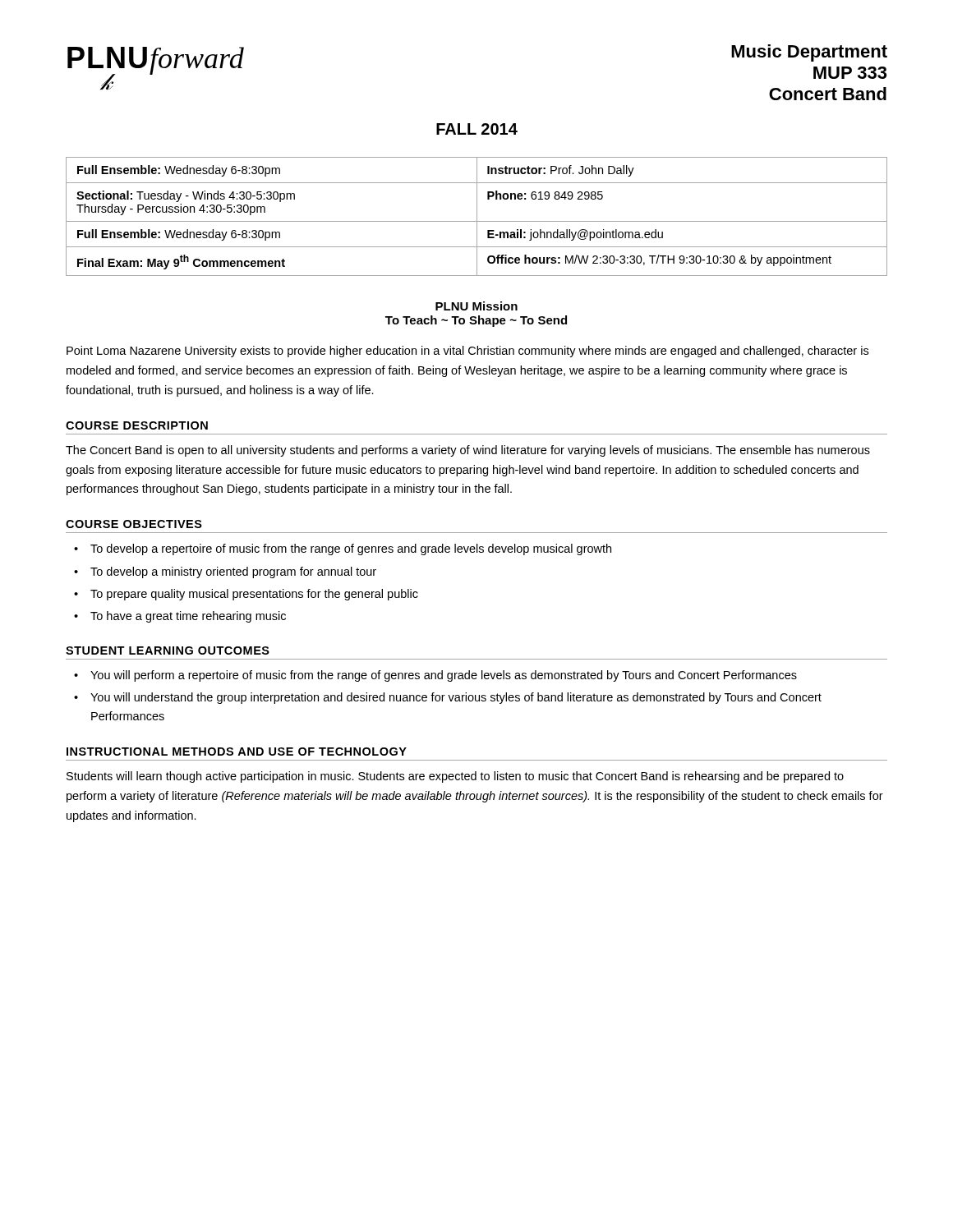Locate the table with the text "Final Exam: May"
The width and height of the screenshot is (953, 1232).
[476, 216]
